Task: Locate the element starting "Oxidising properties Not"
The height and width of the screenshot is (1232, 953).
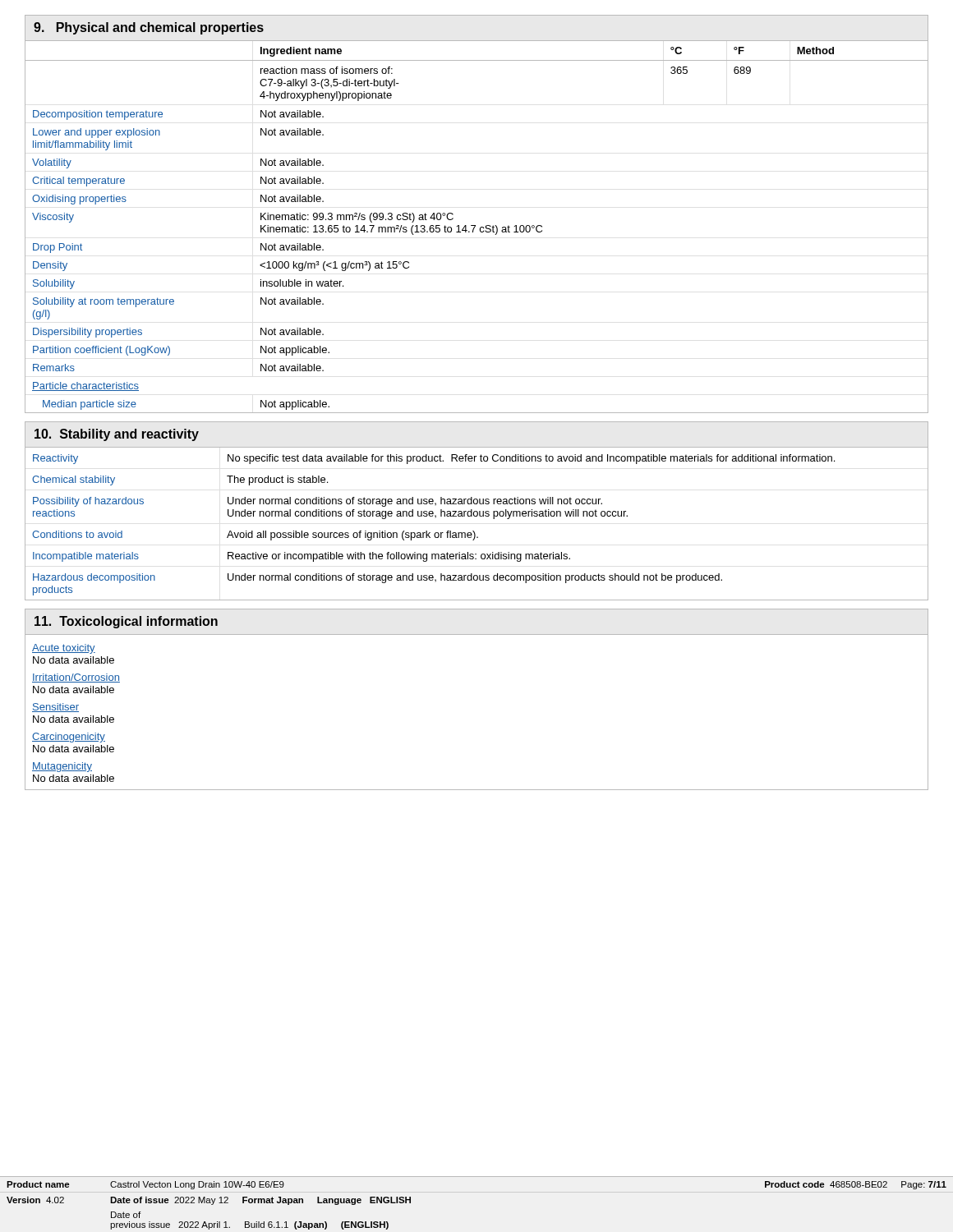Action: pos(74,198)
